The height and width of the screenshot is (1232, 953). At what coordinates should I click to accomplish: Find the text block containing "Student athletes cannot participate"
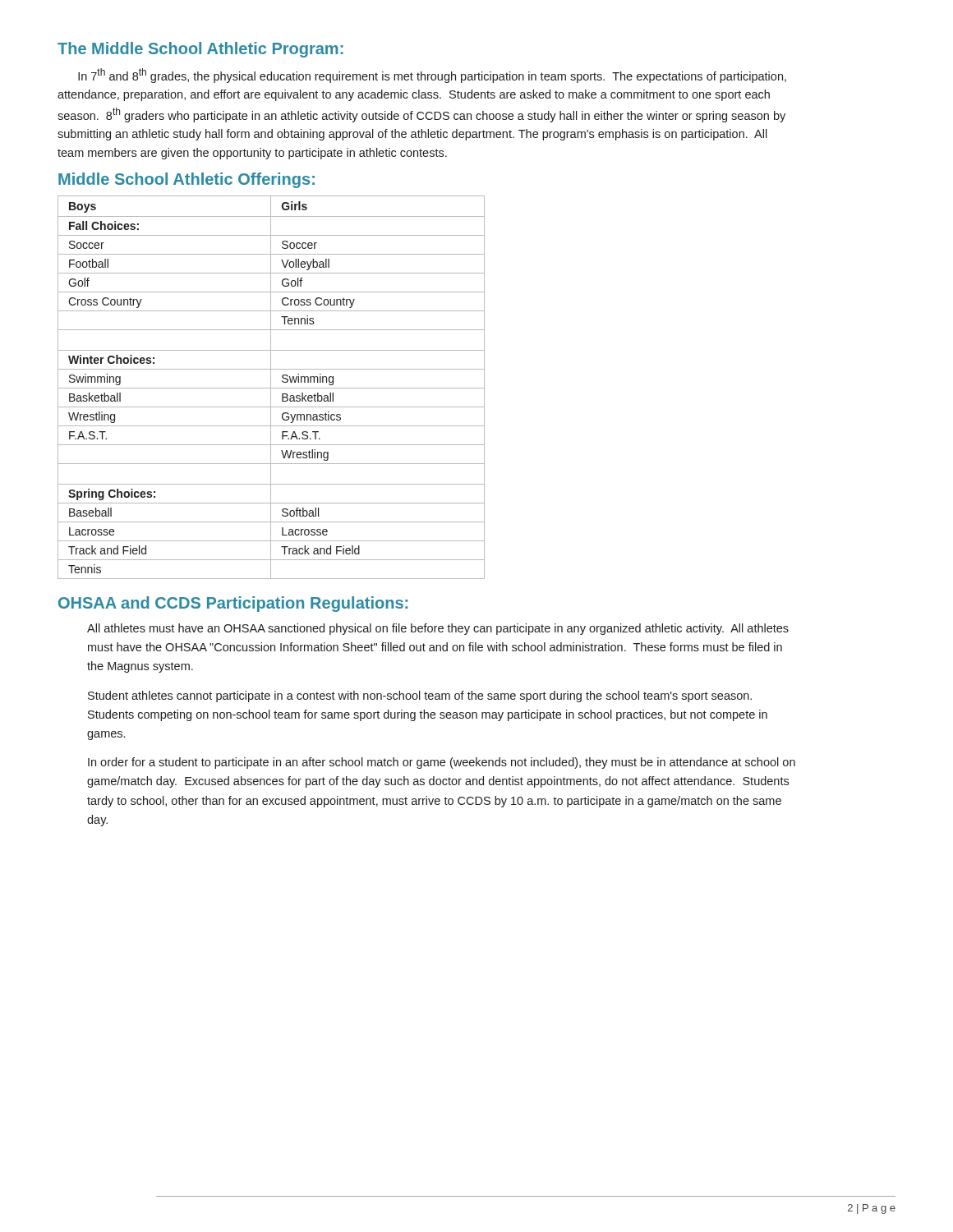427,714
